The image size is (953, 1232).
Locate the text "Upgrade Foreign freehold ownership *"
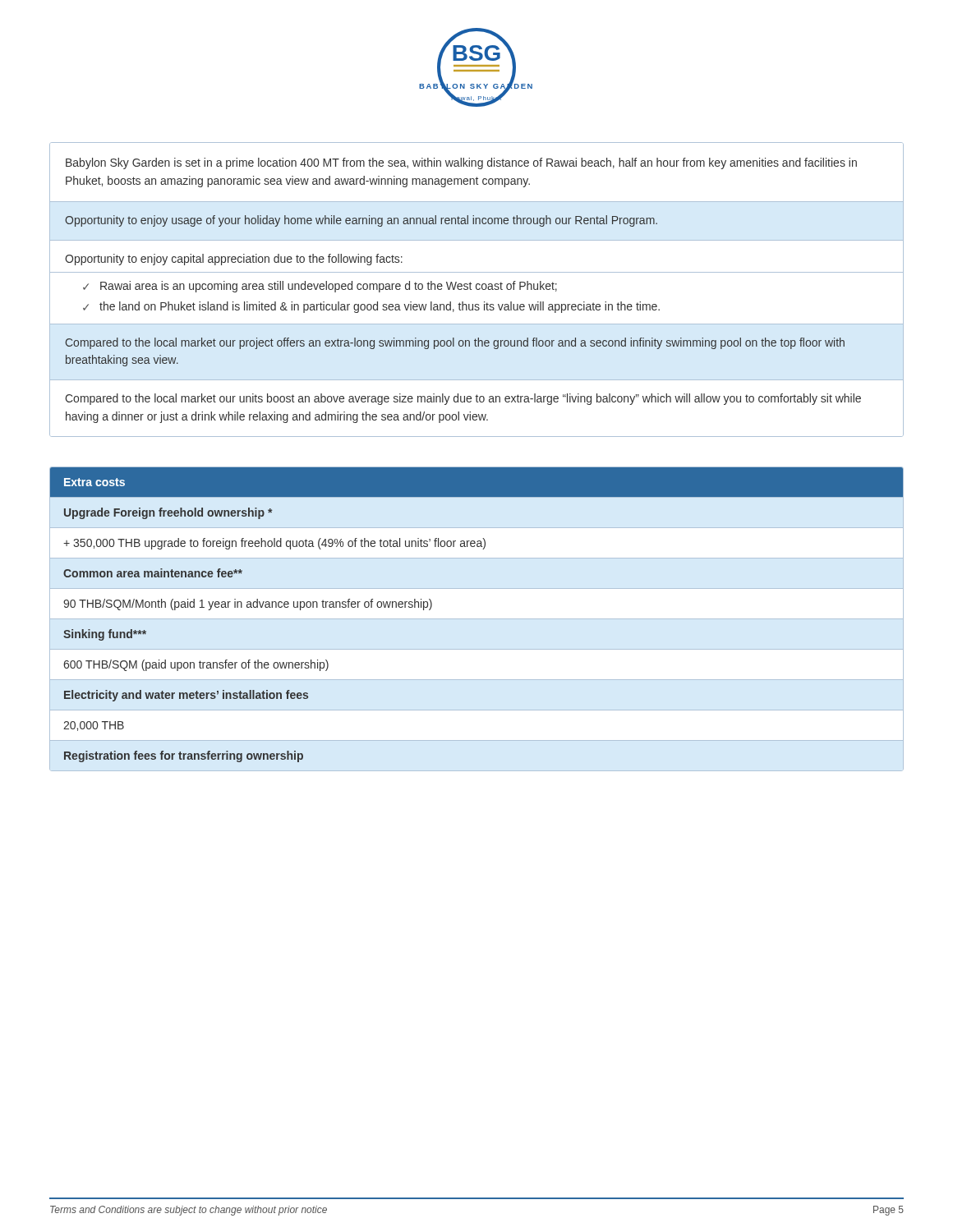pyautogui.click(x=168, y=512)
